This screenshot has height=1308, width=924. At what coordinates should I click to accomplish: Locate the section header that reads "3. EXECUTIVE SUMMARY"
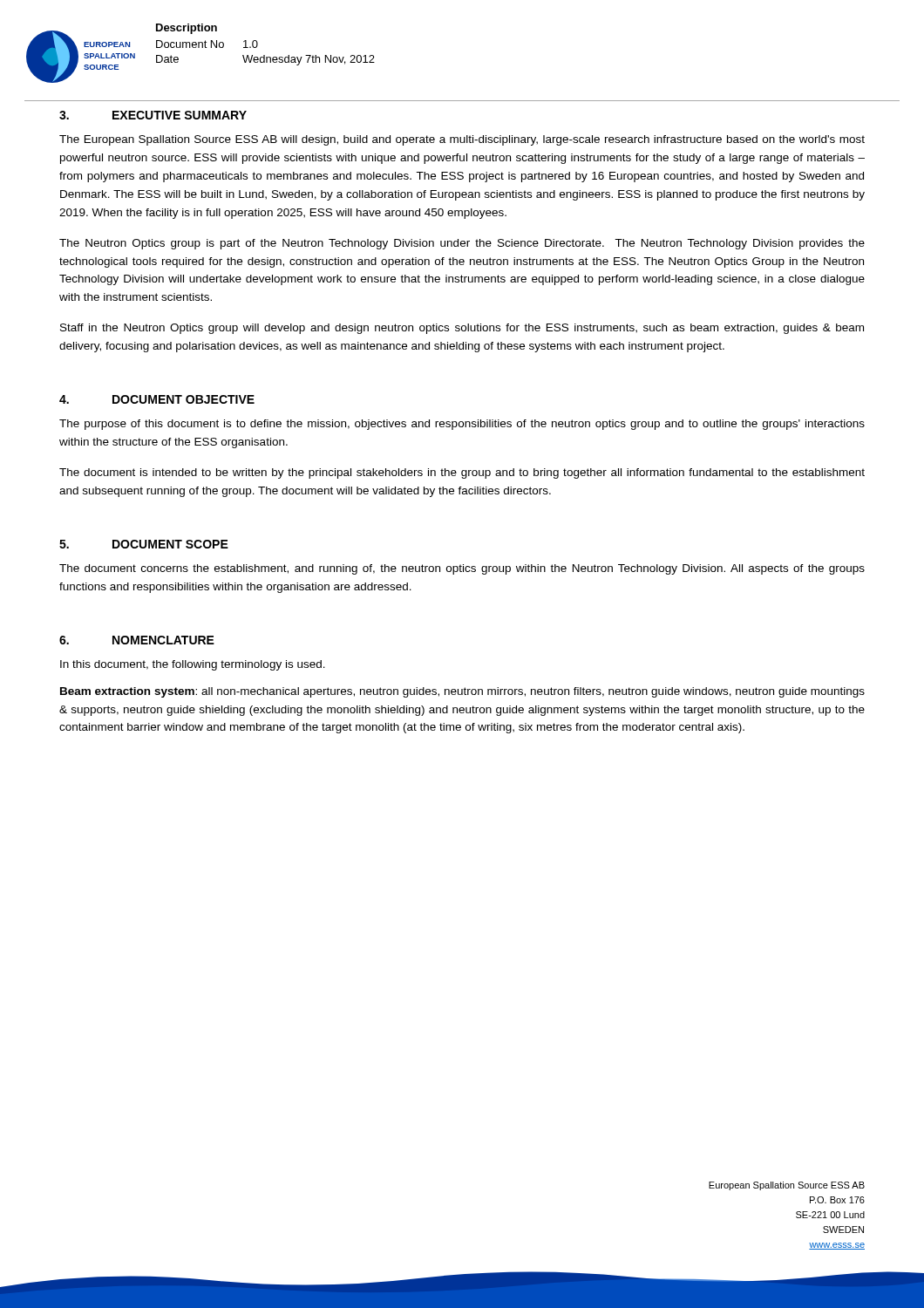coord(153,115)
